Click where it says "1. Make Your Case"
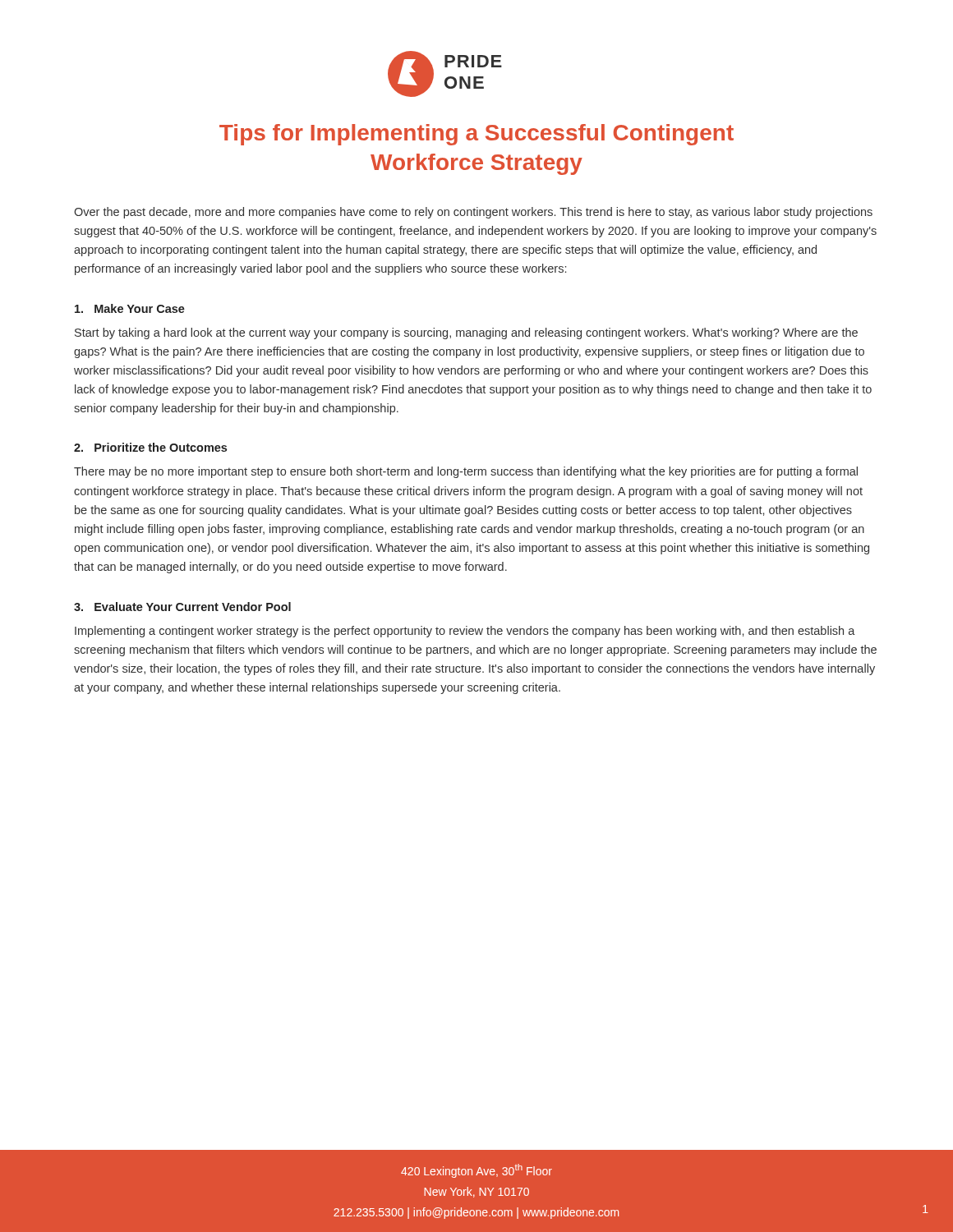 tap(129, 308)
